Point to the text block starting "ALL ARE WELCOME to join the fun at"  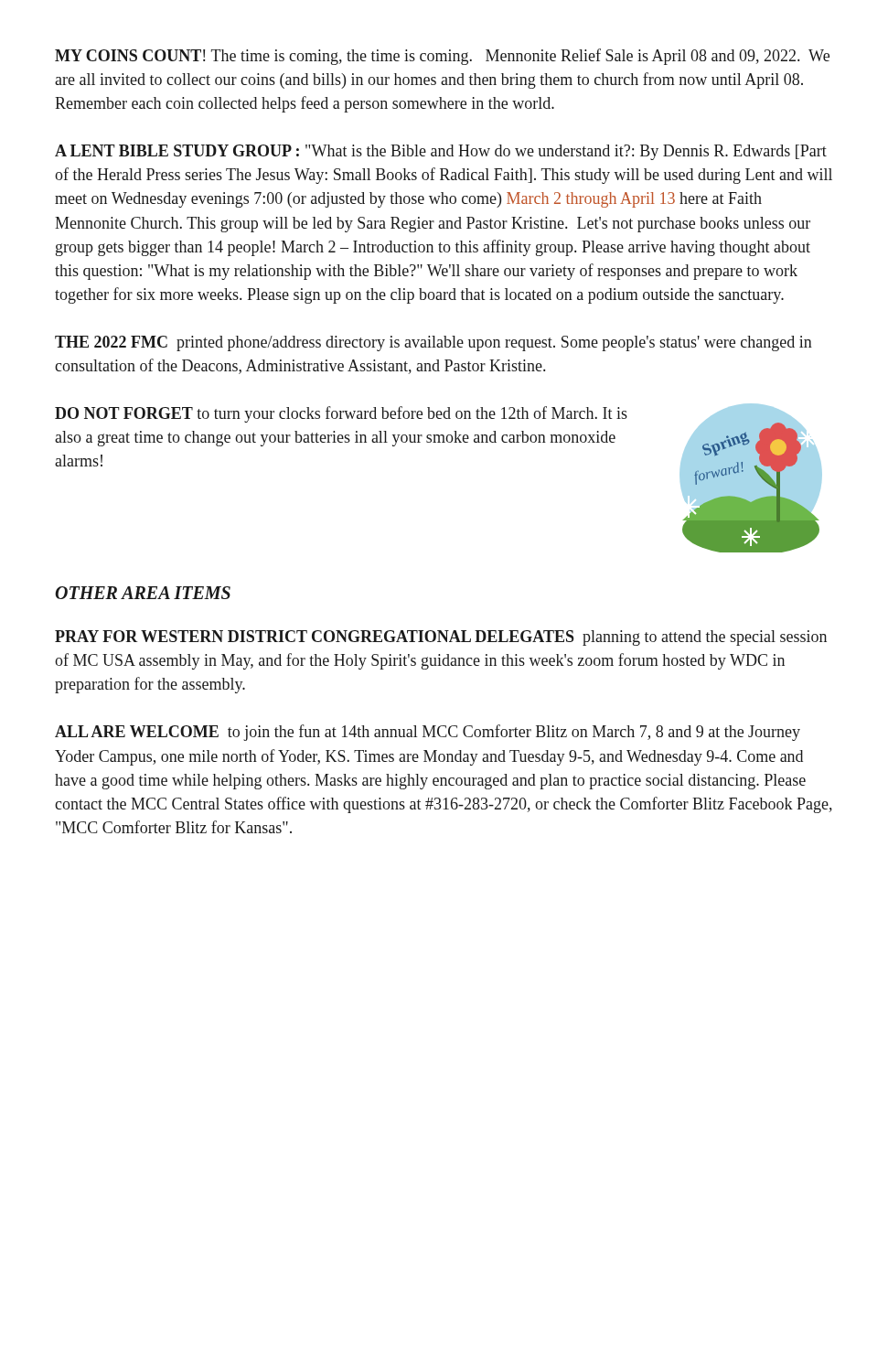coord(444,780)
